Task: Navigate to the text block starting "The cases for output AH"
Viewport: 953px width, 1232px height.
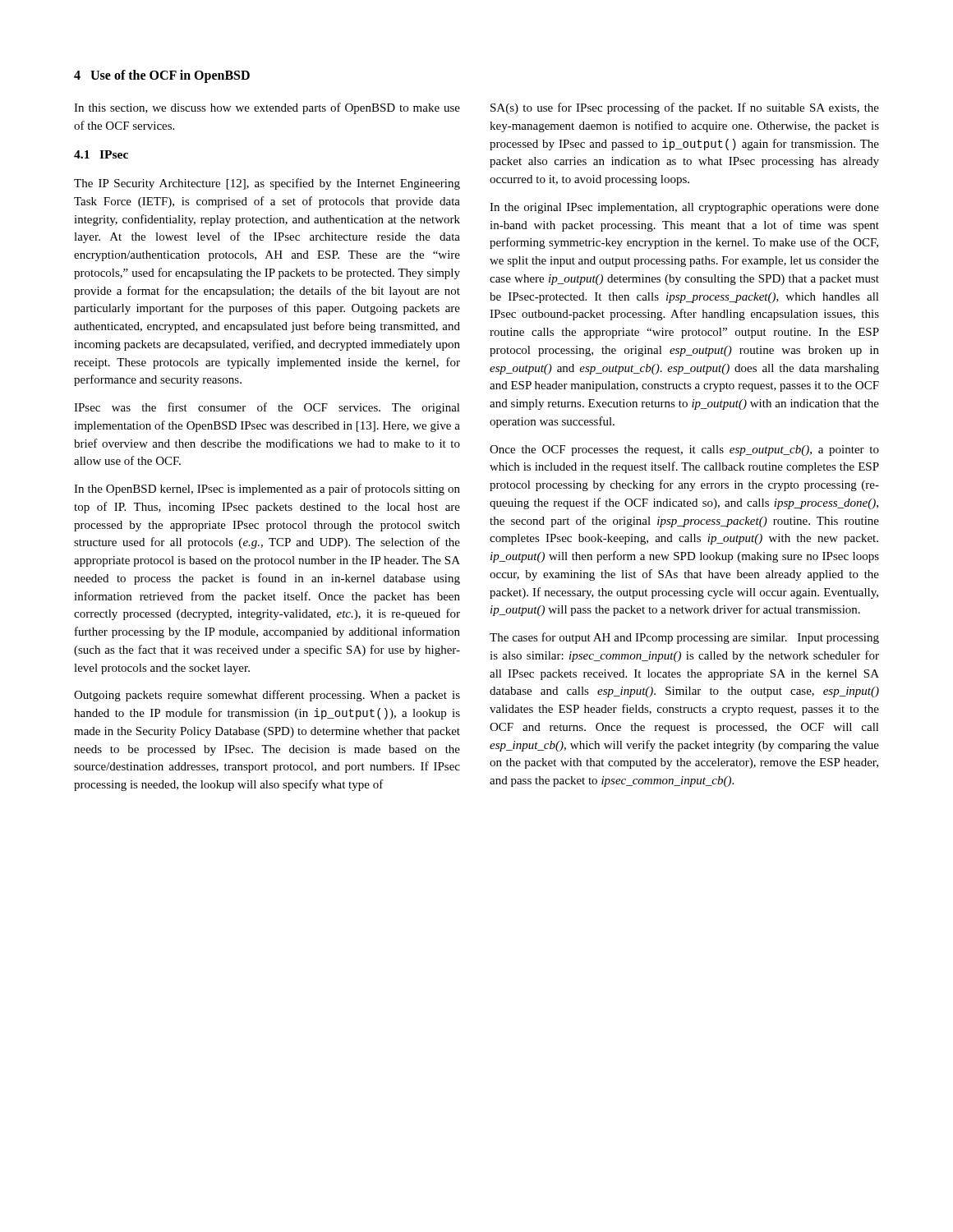Action: point(684,710)
